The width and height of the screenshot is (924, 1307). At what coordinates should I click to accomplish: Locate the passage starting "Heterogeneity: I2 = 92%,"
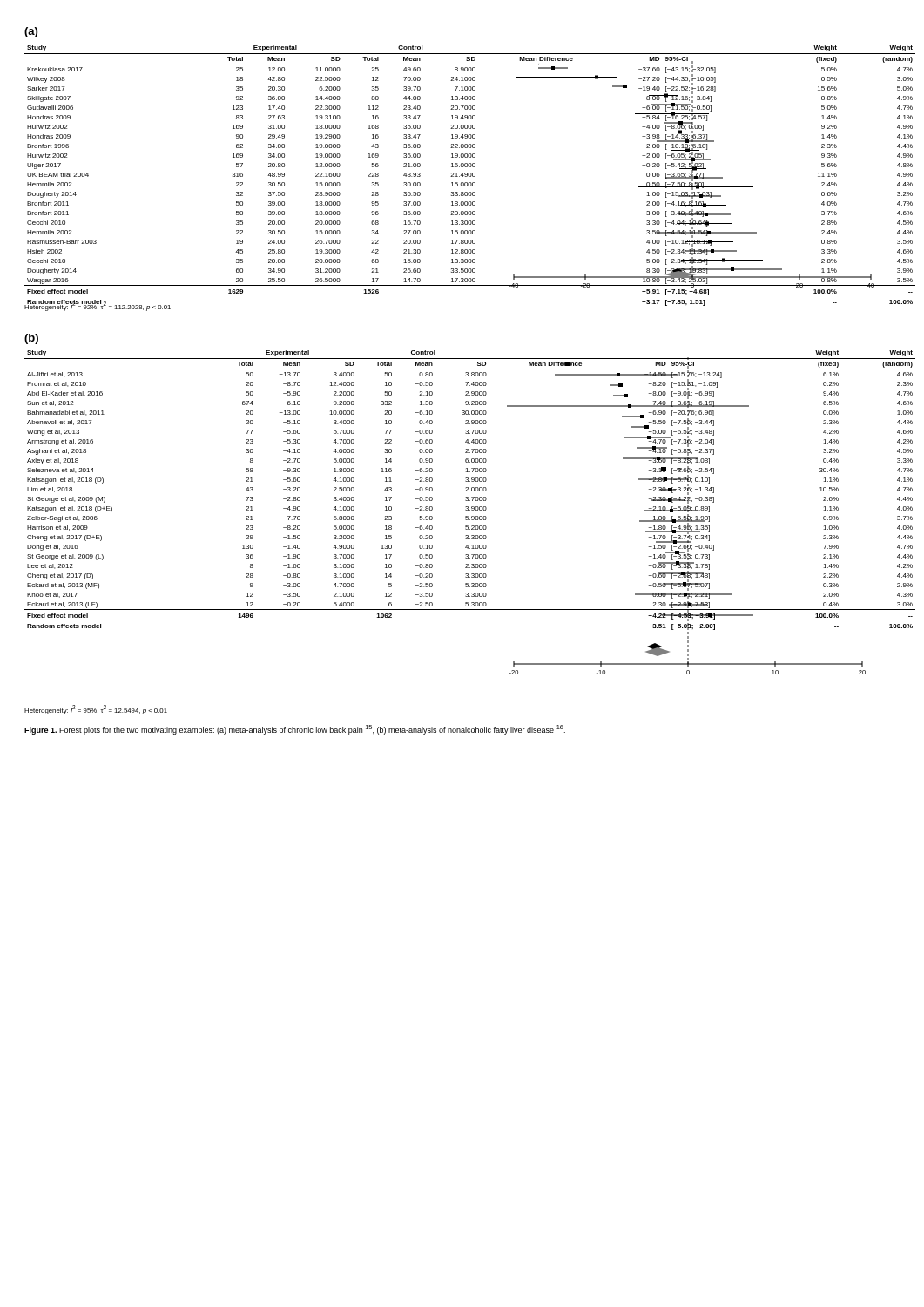click(x=98, y=306)
